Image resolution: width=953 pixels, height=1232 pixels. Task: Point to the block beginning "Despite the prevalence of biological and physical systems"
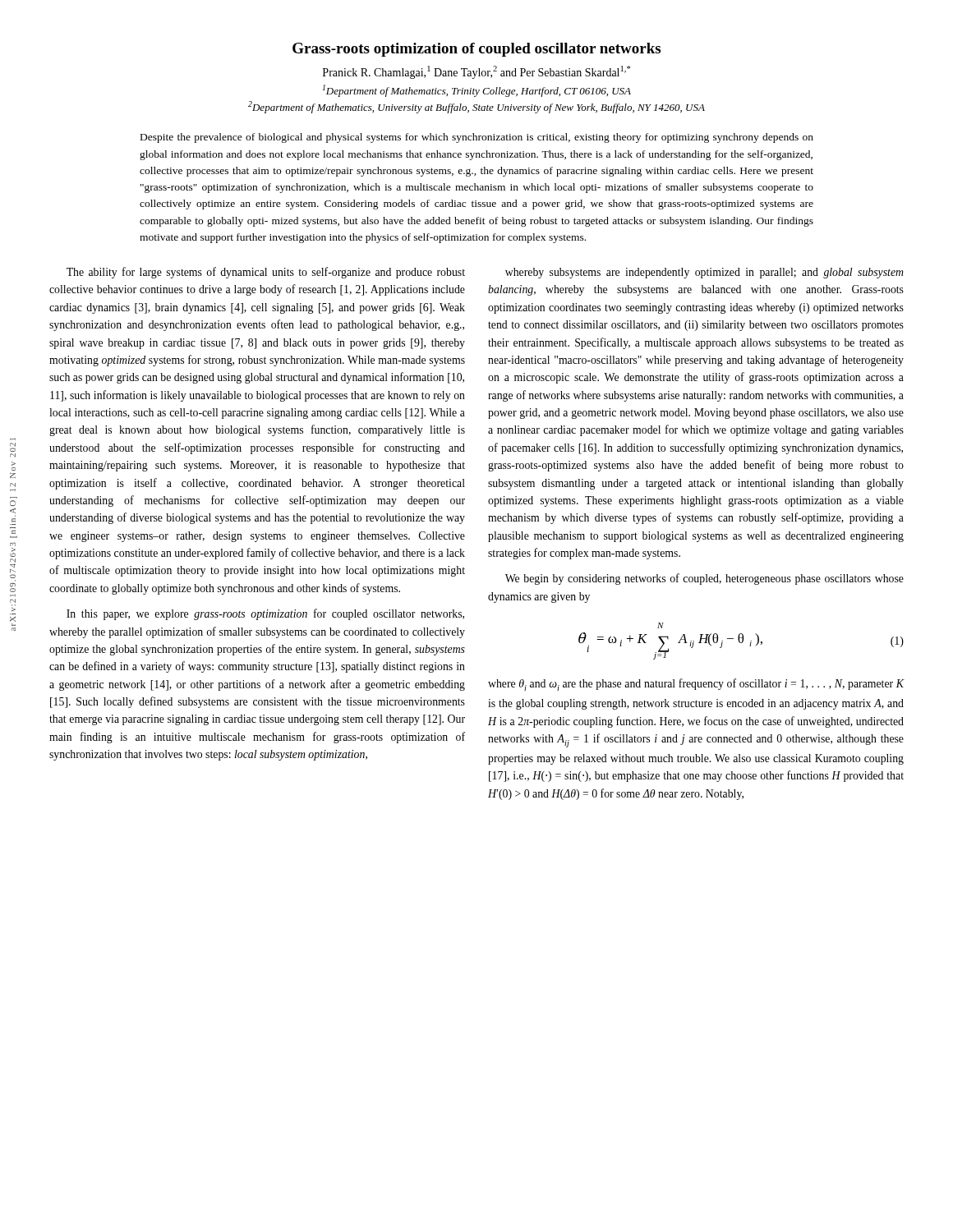[476, 187]
